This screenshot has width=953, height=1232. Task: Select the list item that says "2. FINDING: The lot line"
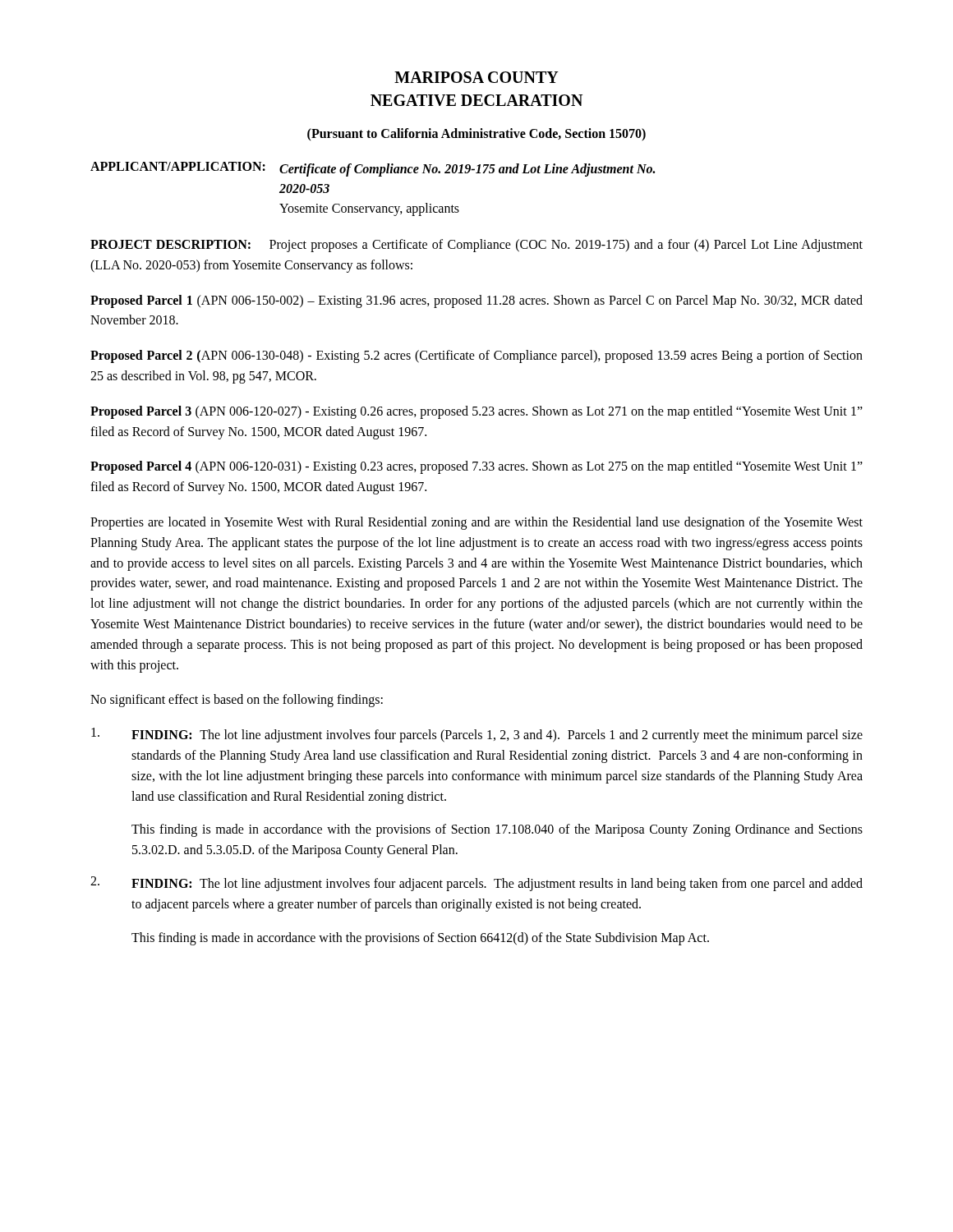[x=476, y=894]
